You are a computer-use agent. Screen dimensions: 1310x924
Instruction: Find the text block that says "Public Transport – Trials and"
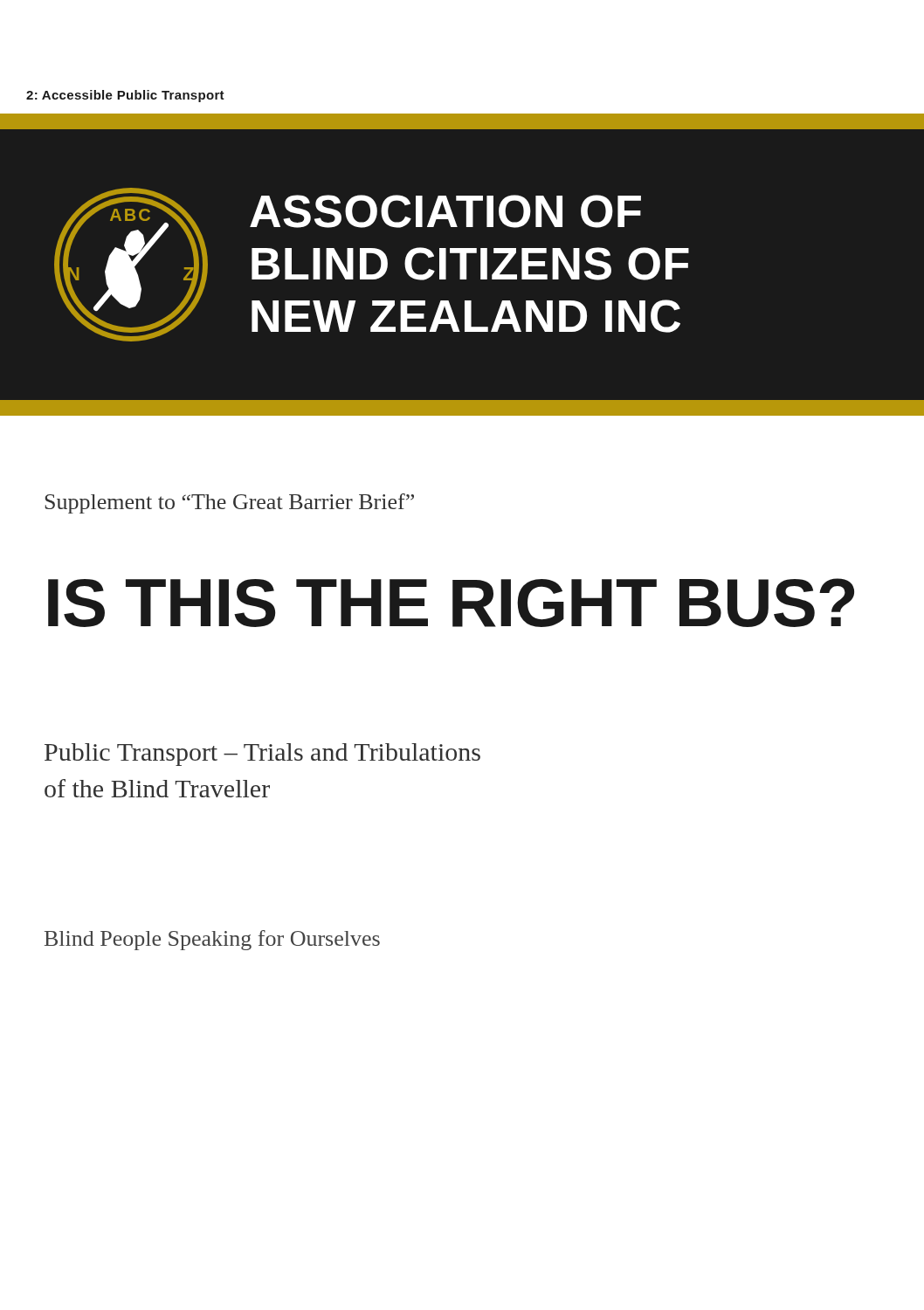click(349, 770)
